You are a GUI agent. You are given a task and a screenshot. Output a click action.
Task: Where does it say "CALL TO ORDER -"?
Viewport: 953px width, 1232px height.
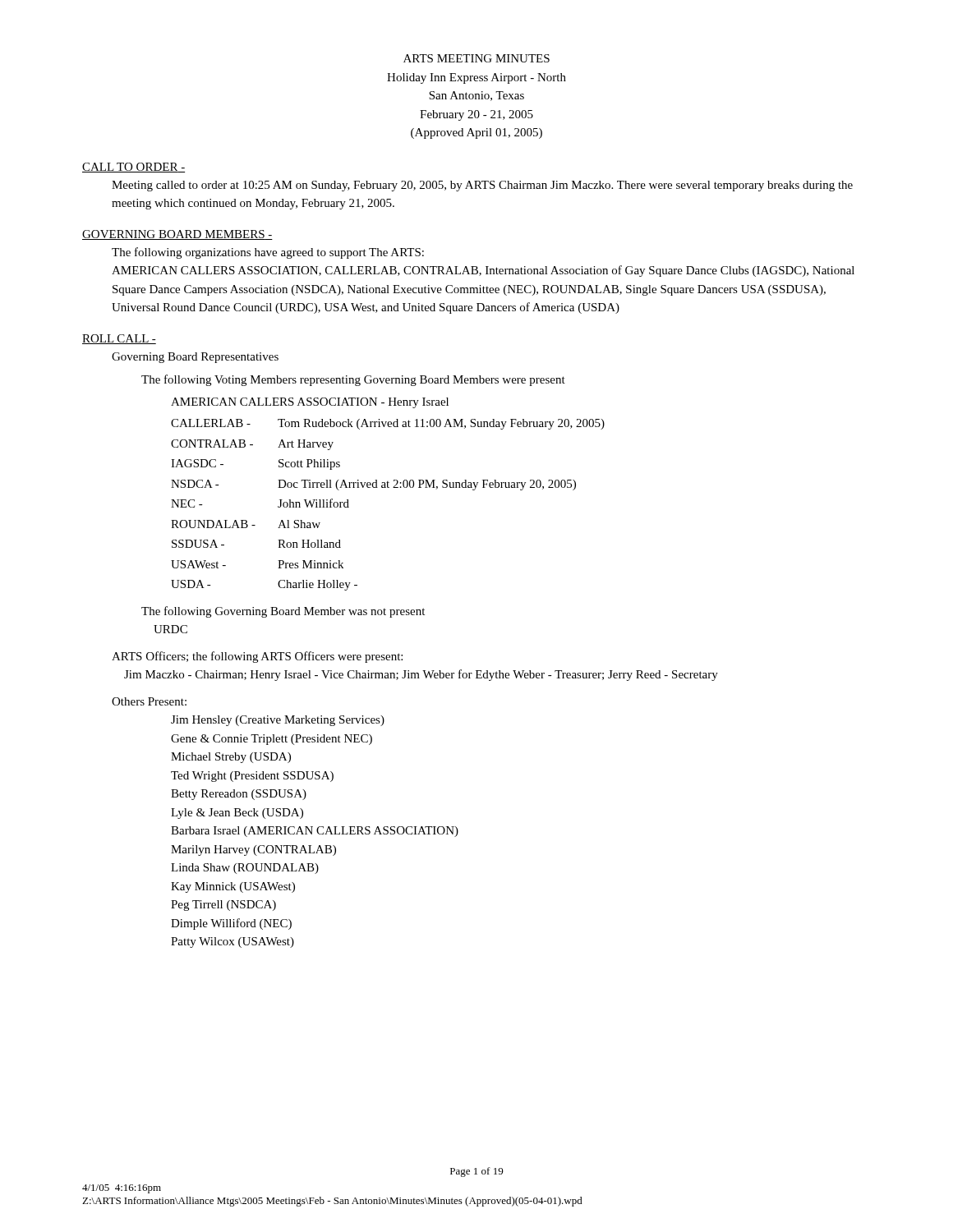(x=134, y=166)
